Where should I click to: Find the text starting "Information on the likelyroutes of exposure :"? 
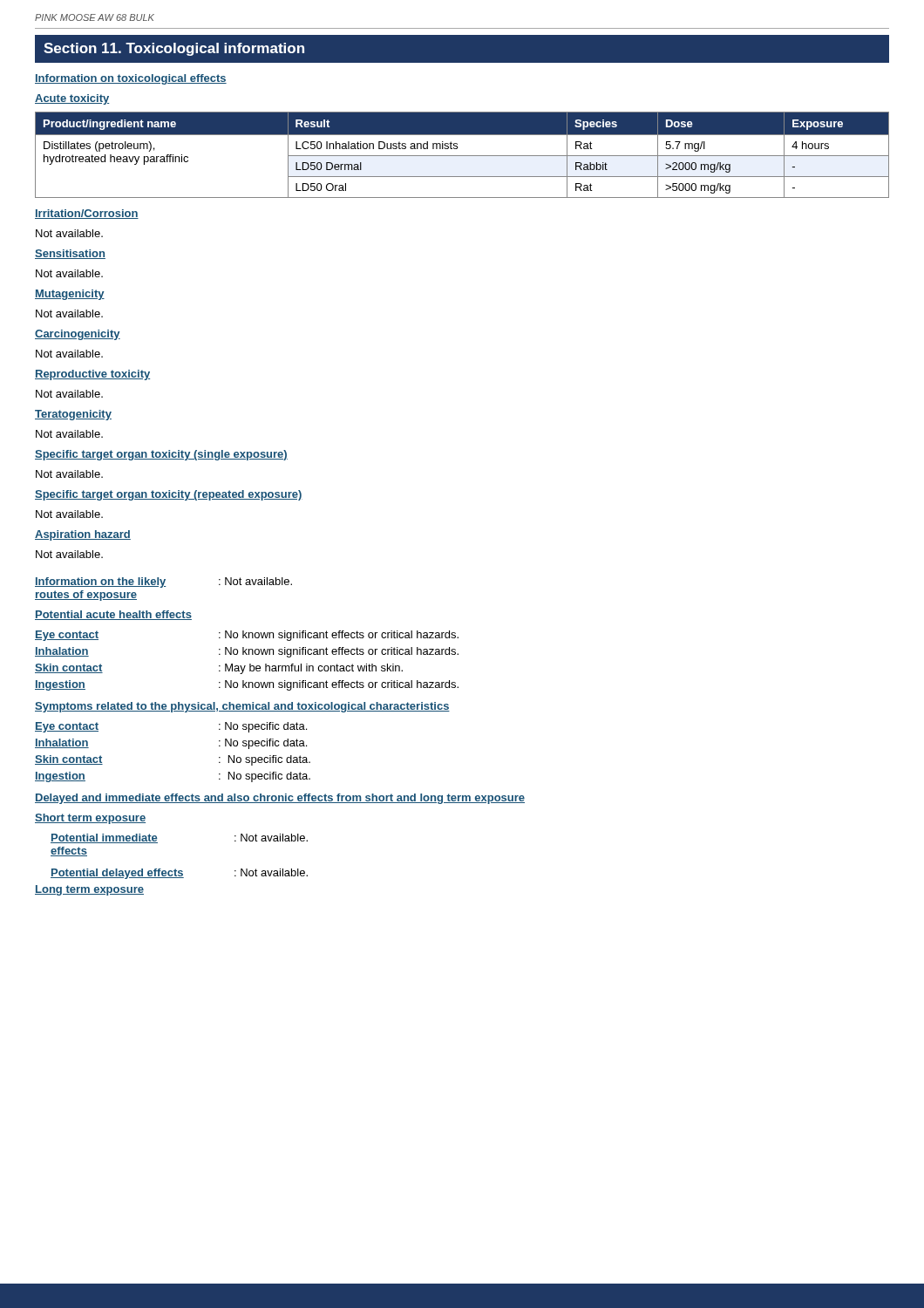pyautogui.click(x=163, y=582)
